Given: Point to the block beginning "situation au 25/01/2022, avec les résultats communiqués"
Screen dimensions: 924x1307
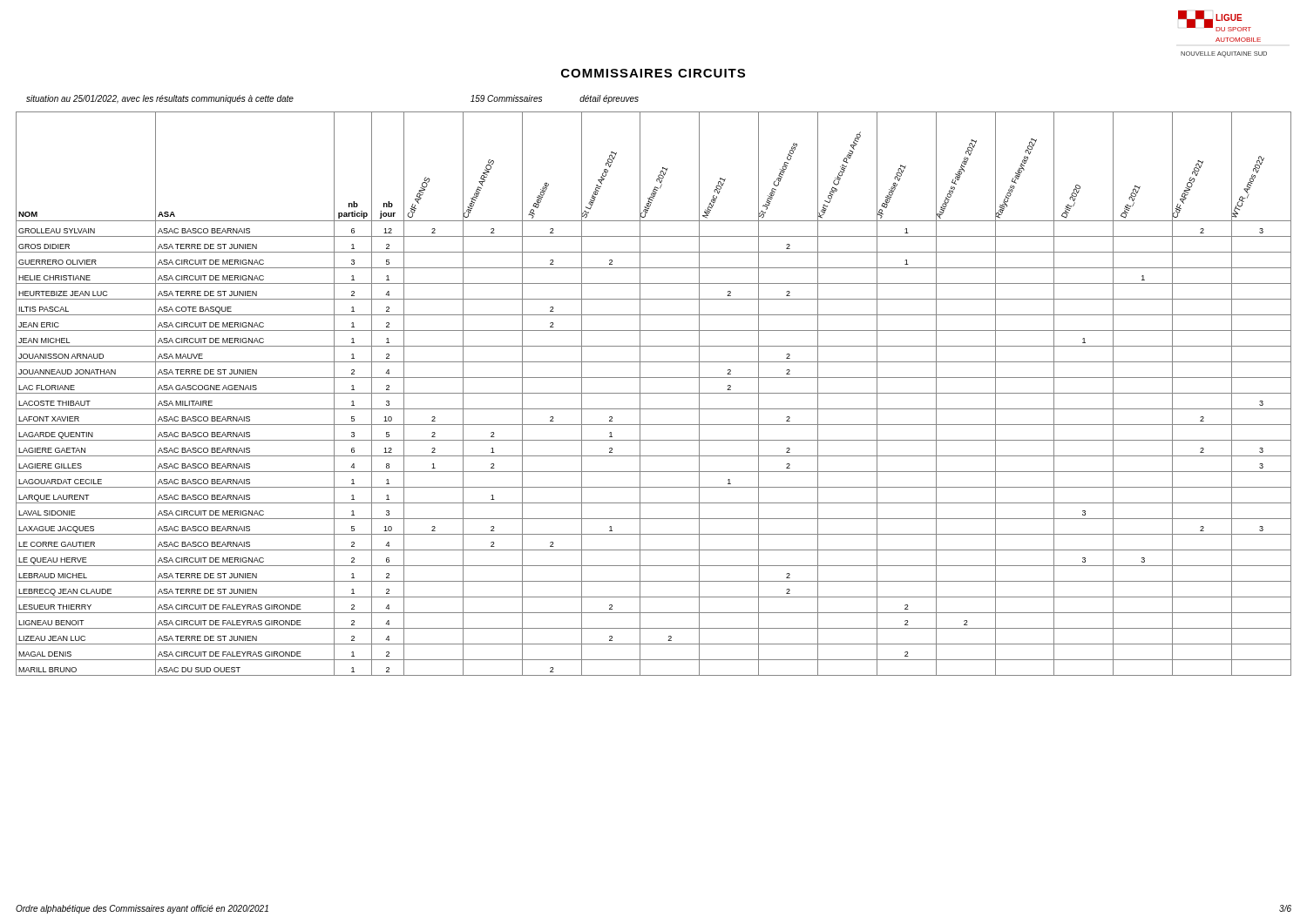Looking at the screenshot, I should coord(148,99).
